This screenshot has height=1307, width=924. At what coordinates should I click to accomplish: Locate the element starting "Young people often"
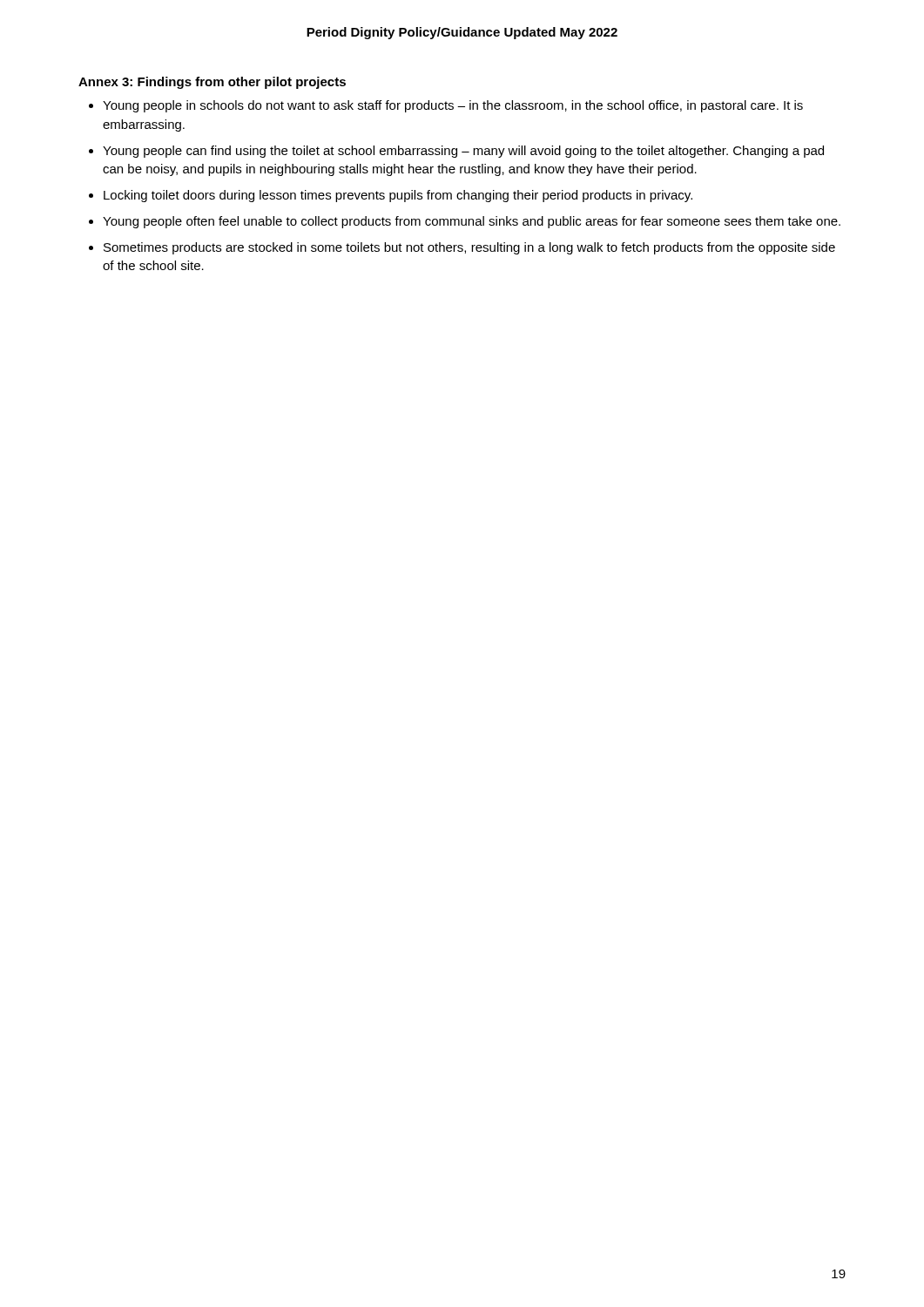tap(472, 221)
